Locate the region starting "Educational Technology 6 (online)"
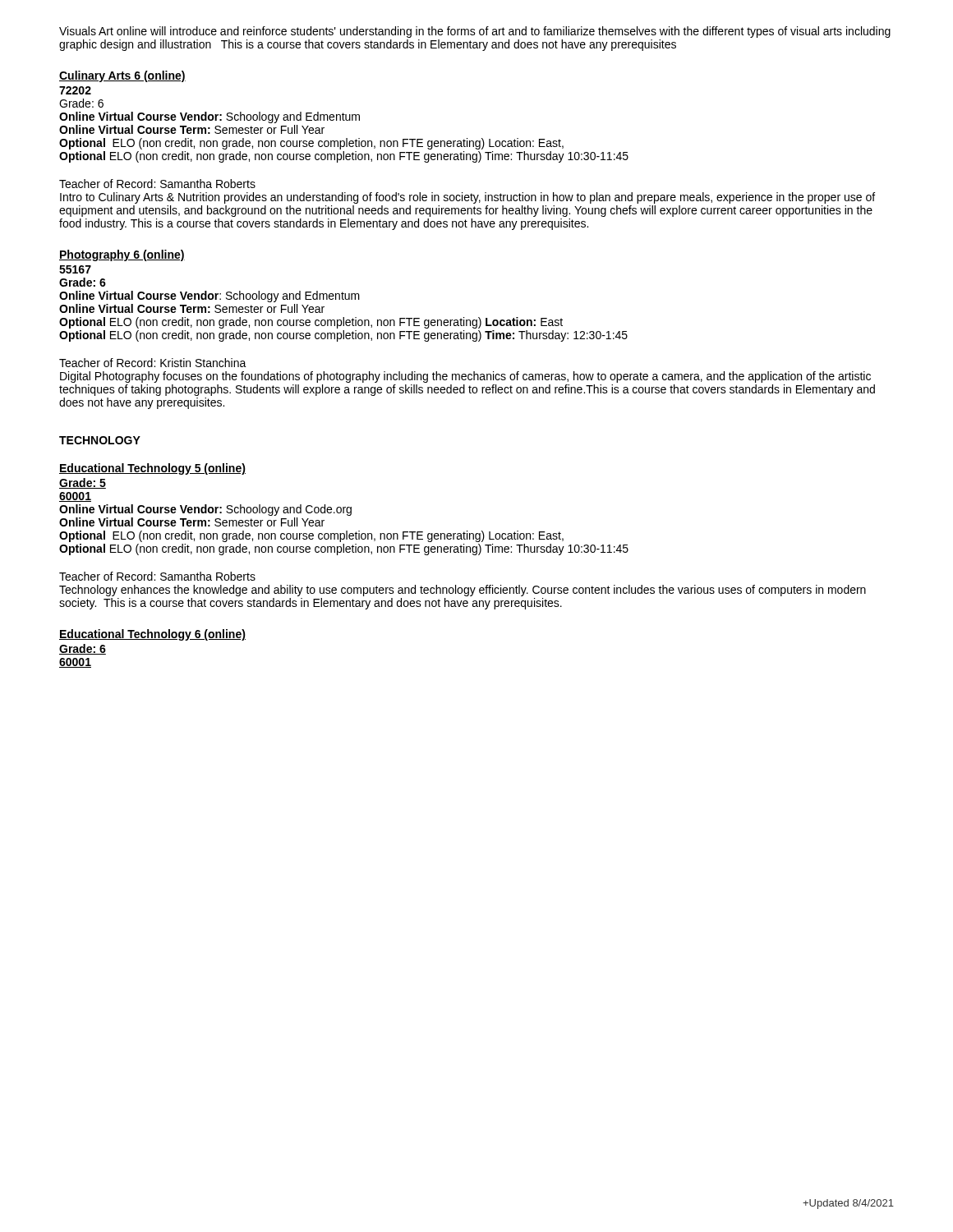Viewport: 953px width, 1232px height. click(152, 634)
